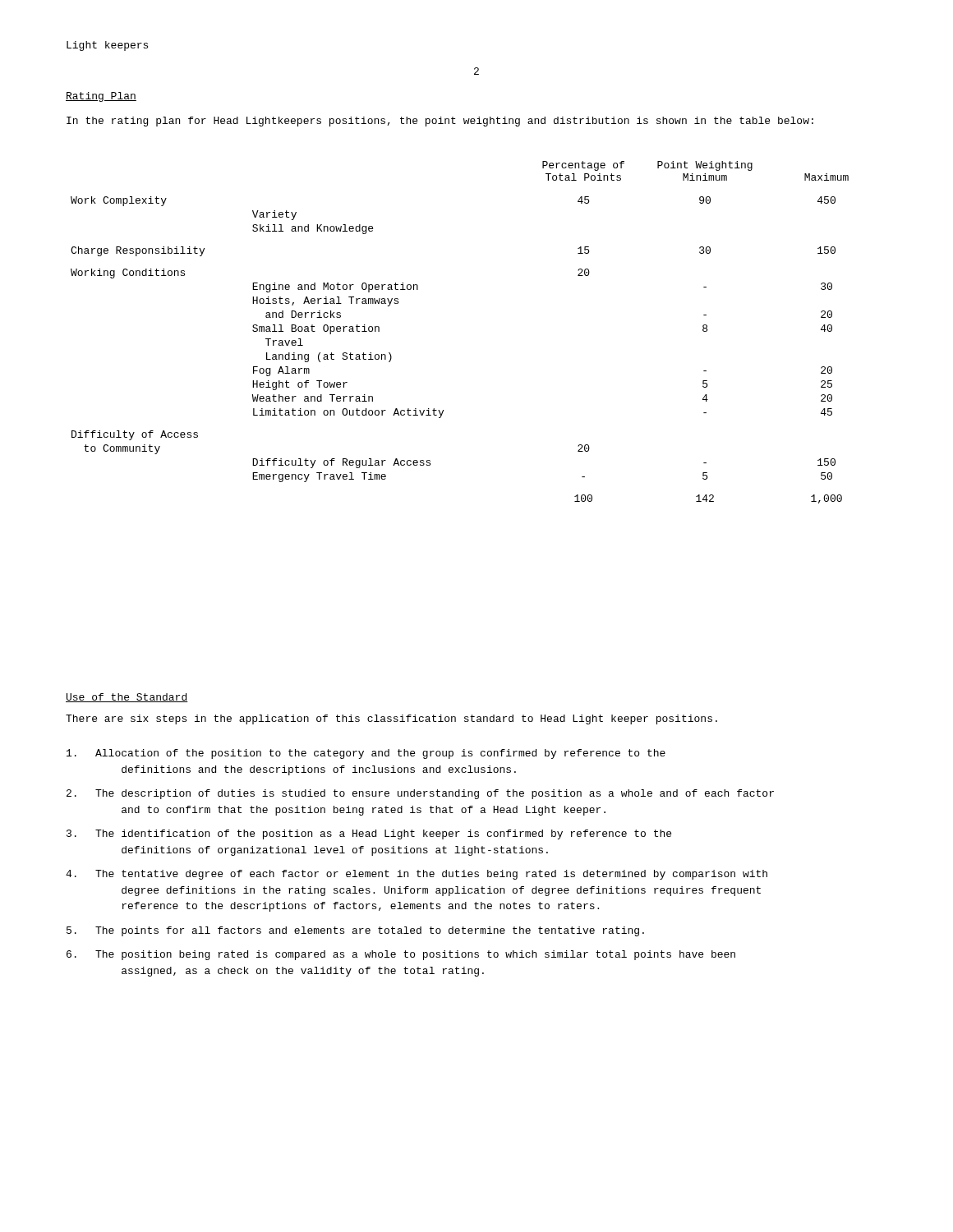This screenshot has width=953, height=1232.
Task: Select the table that reads "Charge Responsibility"
Action: click(x=476, y=332)
